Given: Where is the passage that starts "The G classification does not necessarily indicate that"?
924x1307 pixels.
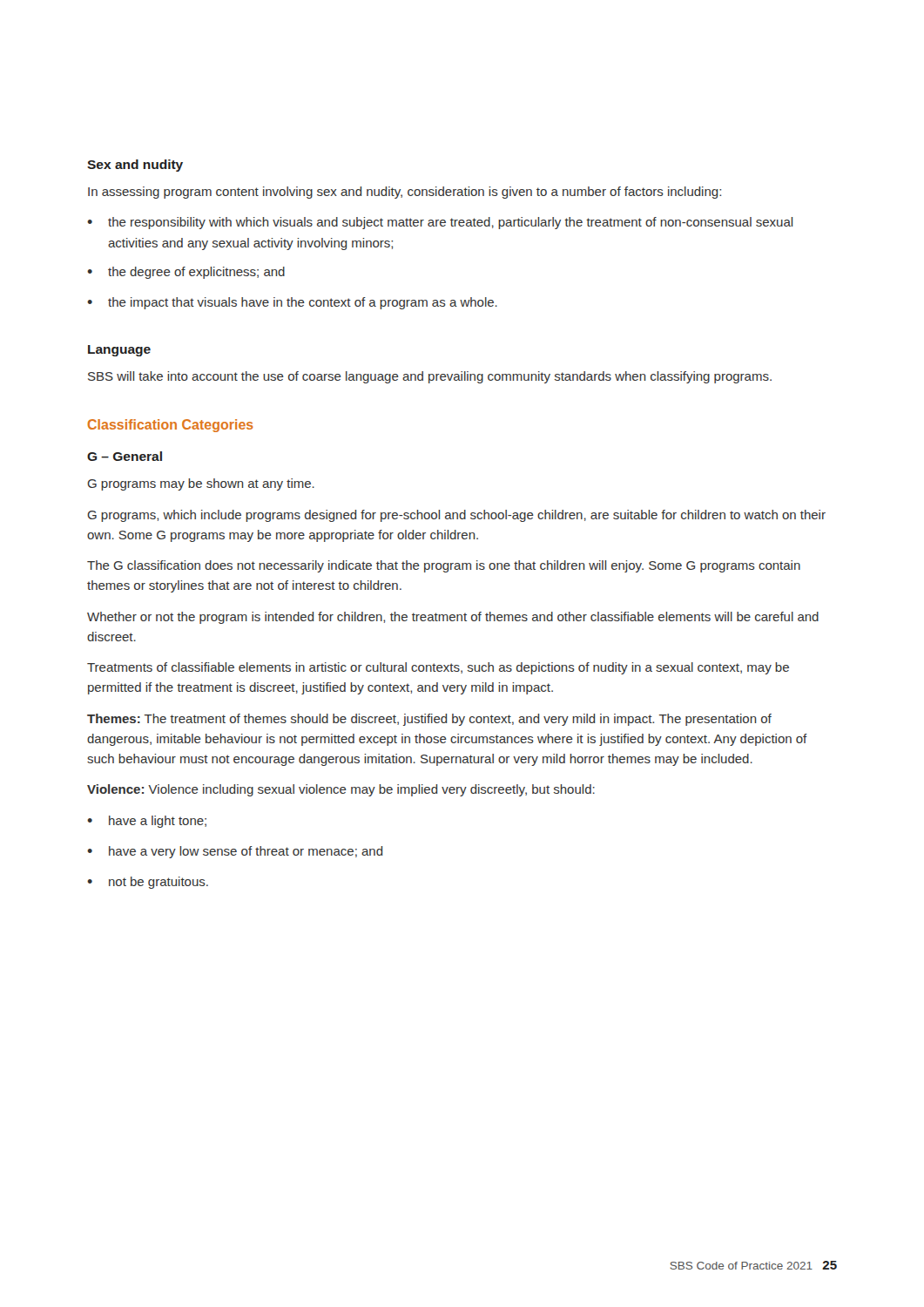Looking at the screenshot, I should 444,575.
